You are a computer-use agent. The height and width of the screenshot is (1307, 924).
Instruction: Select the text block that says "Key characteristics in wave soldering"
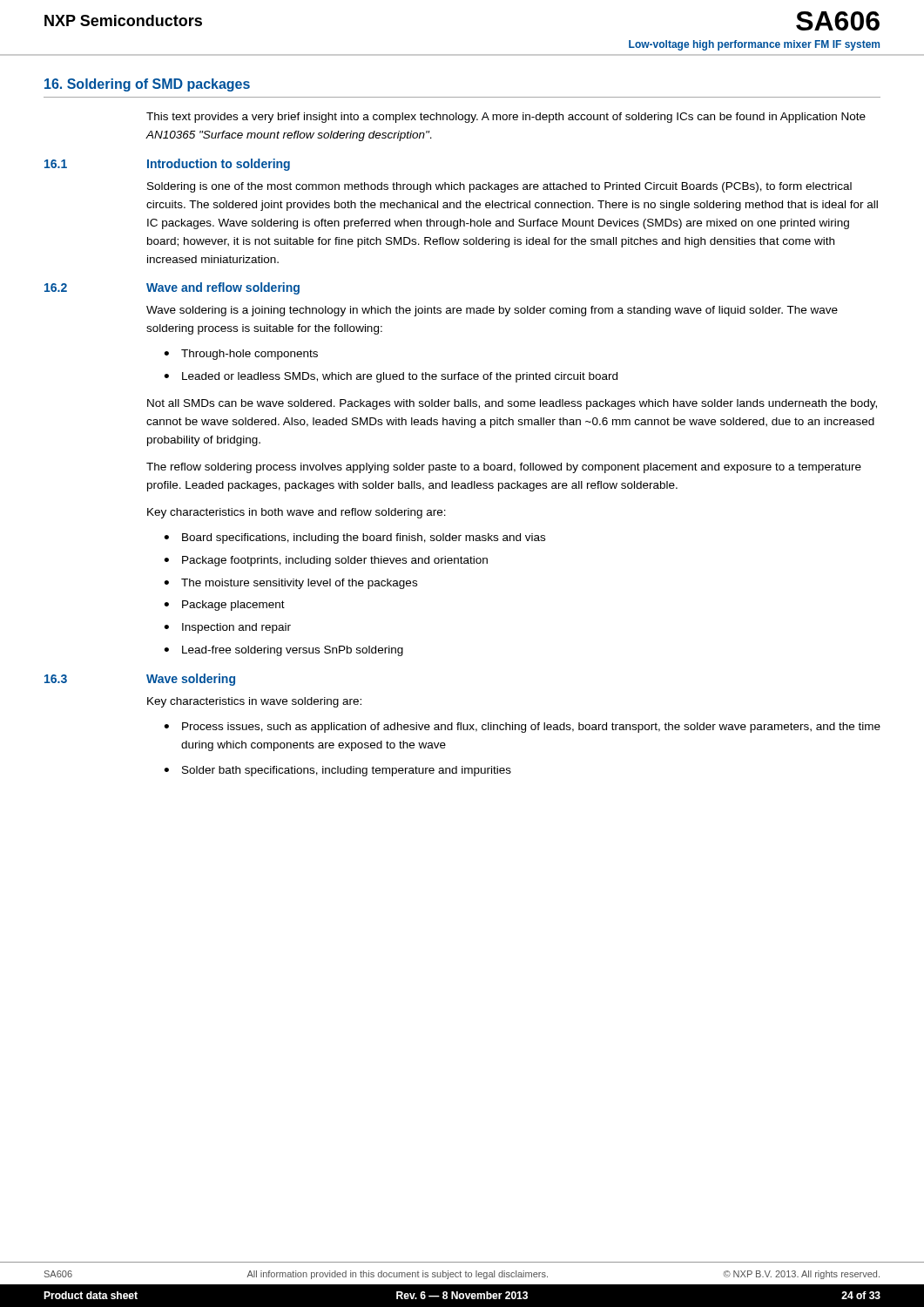point(254,701)
